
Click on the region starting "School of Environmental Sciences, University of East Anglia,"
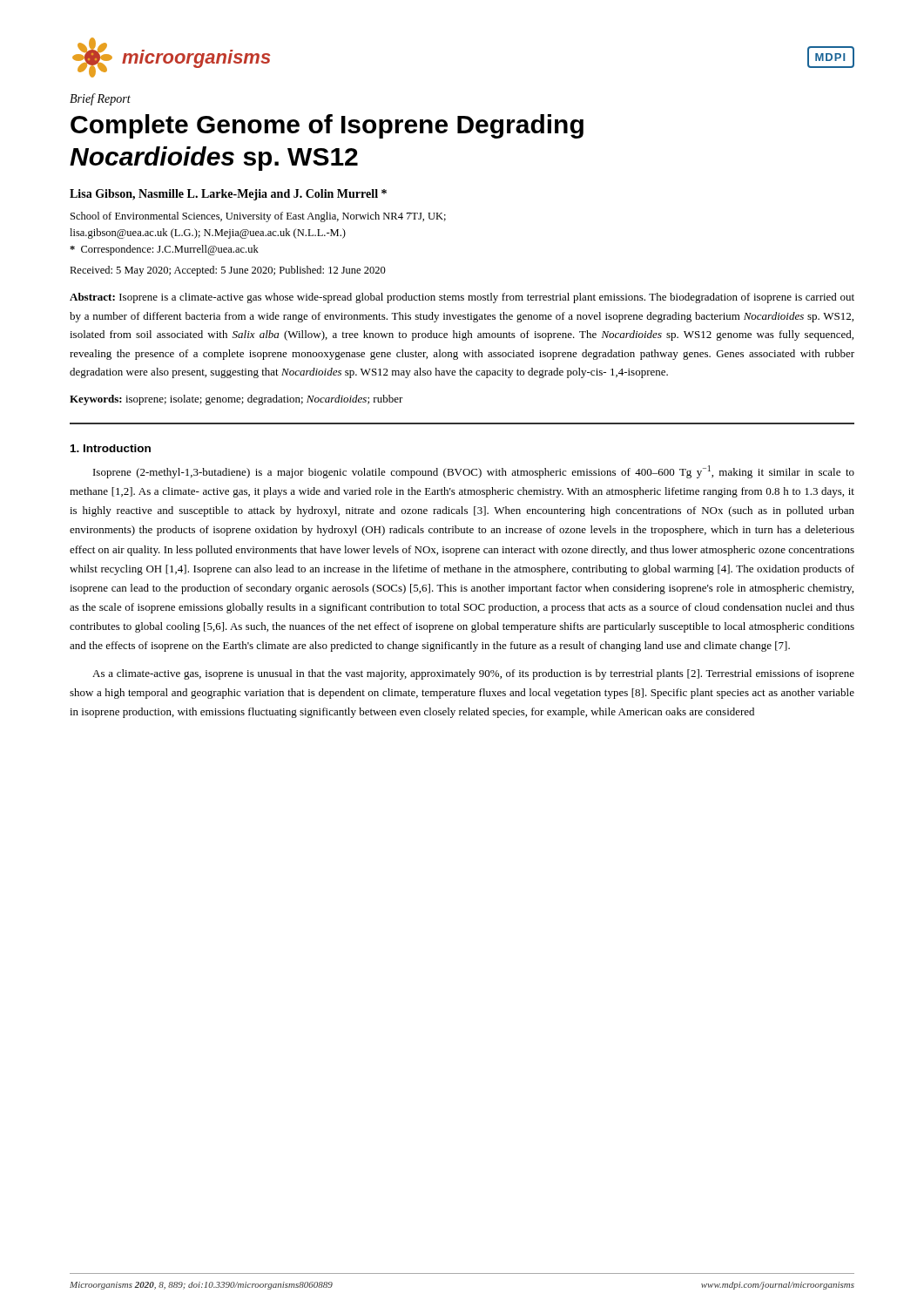click(258, 232)
